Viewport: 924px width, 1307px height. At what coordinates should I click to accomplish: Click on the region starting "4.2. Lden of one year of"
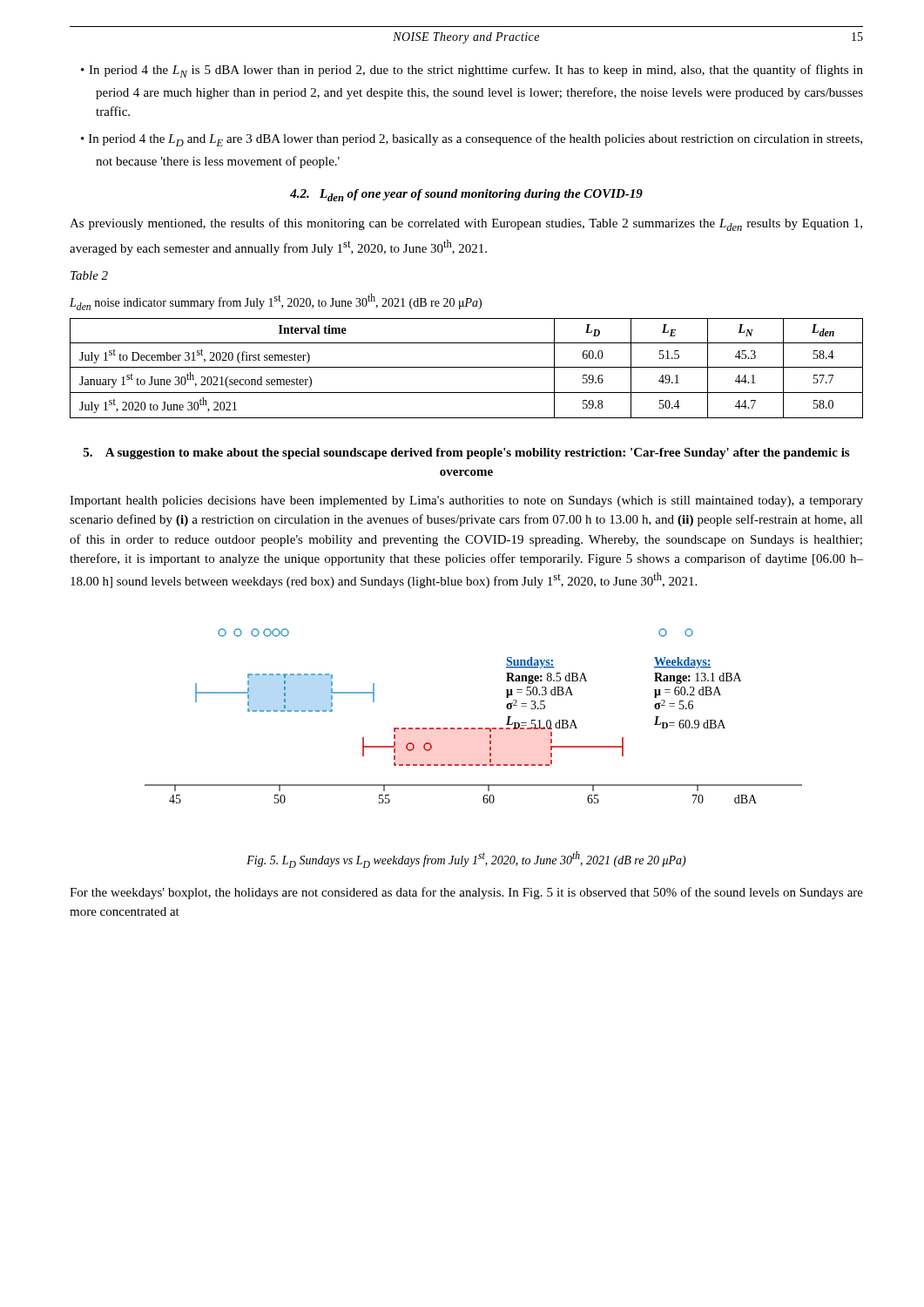pos(466,195)
